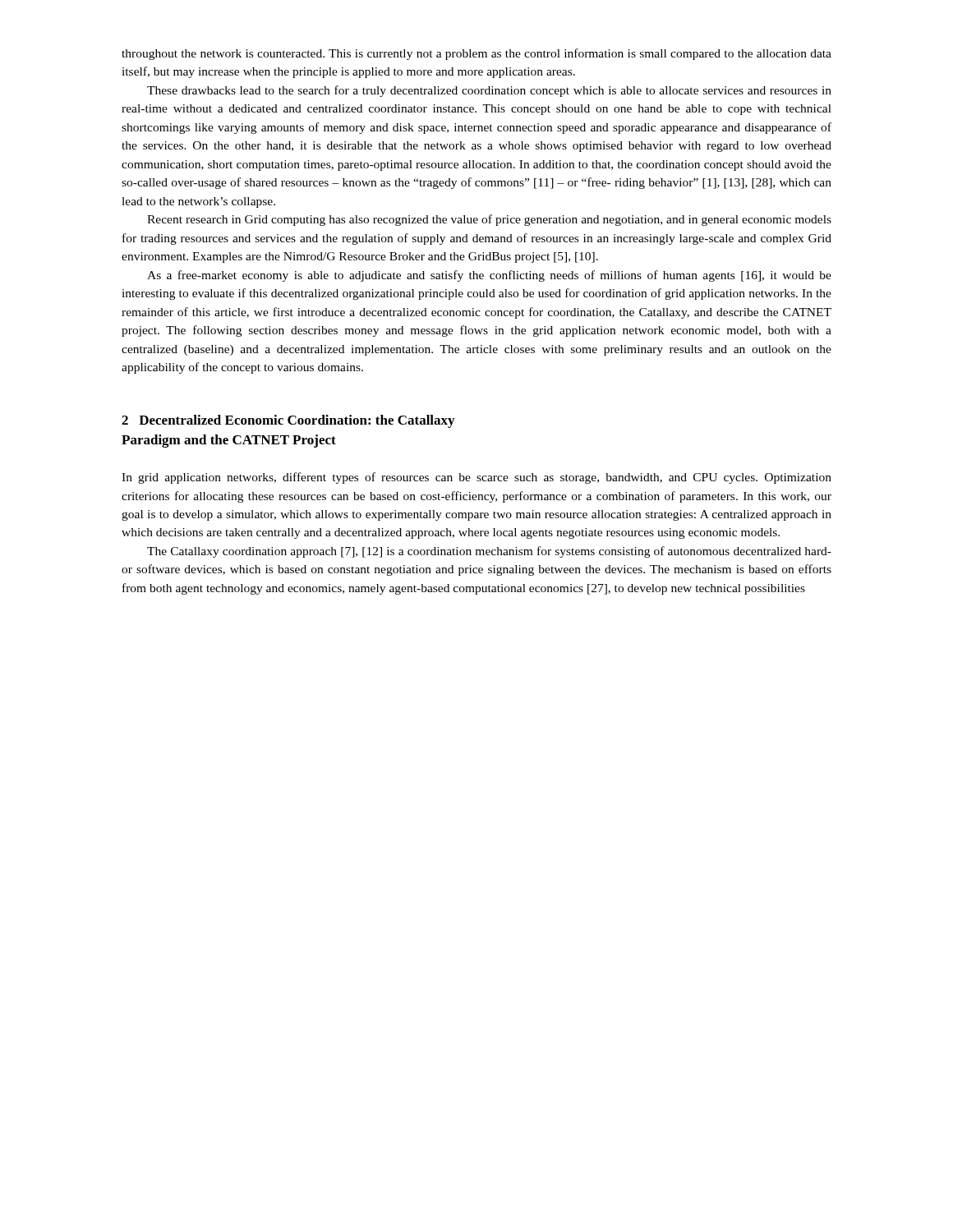Screen dimensions: 1232x953
Task: Locate the block of text that opens with "These drawbacks lead to the search for"
Action: click(476, 146)
